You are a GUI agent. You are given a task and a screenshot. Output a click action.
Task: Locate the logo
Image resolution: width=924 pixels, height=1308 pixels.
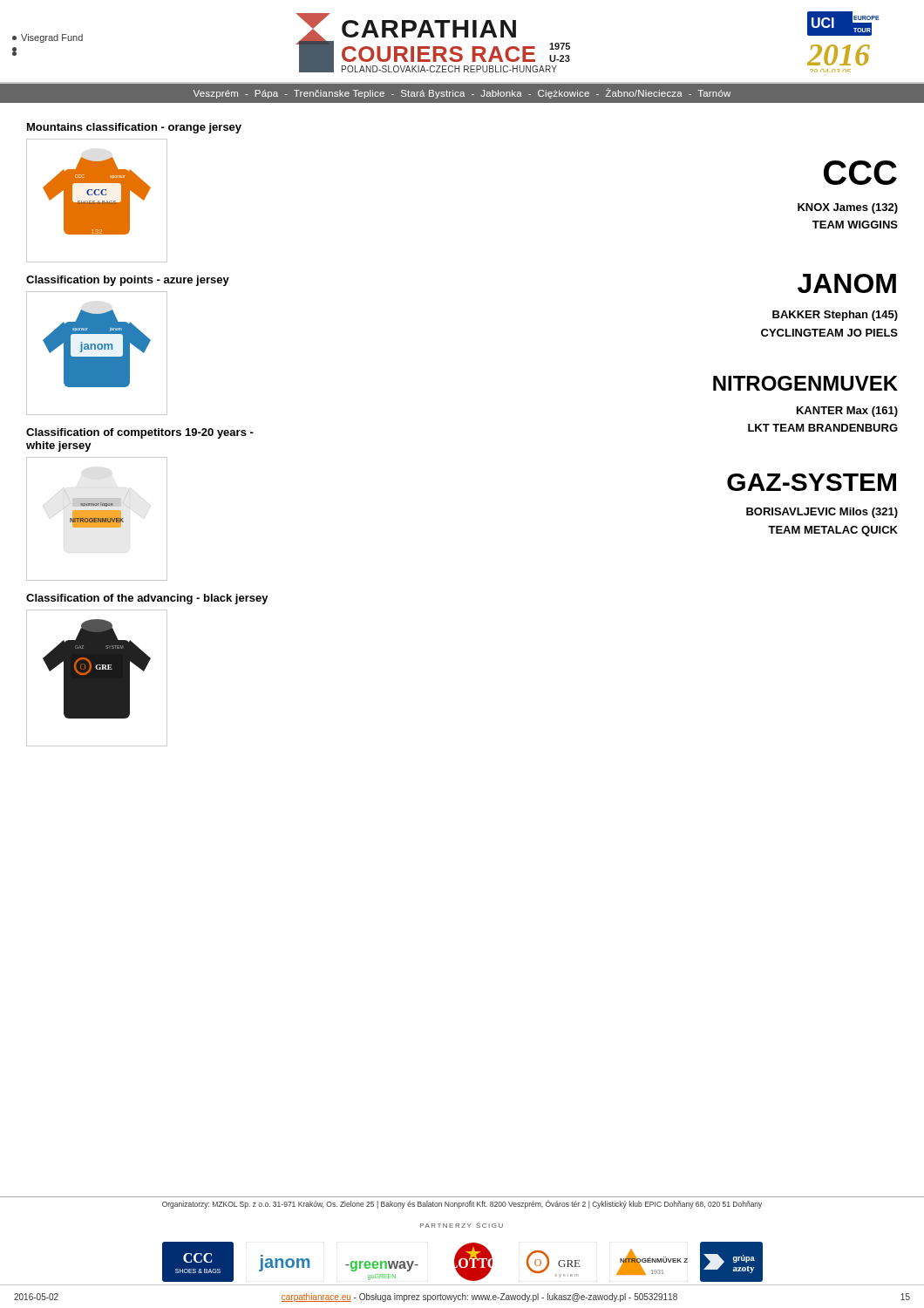(462, 1262)
